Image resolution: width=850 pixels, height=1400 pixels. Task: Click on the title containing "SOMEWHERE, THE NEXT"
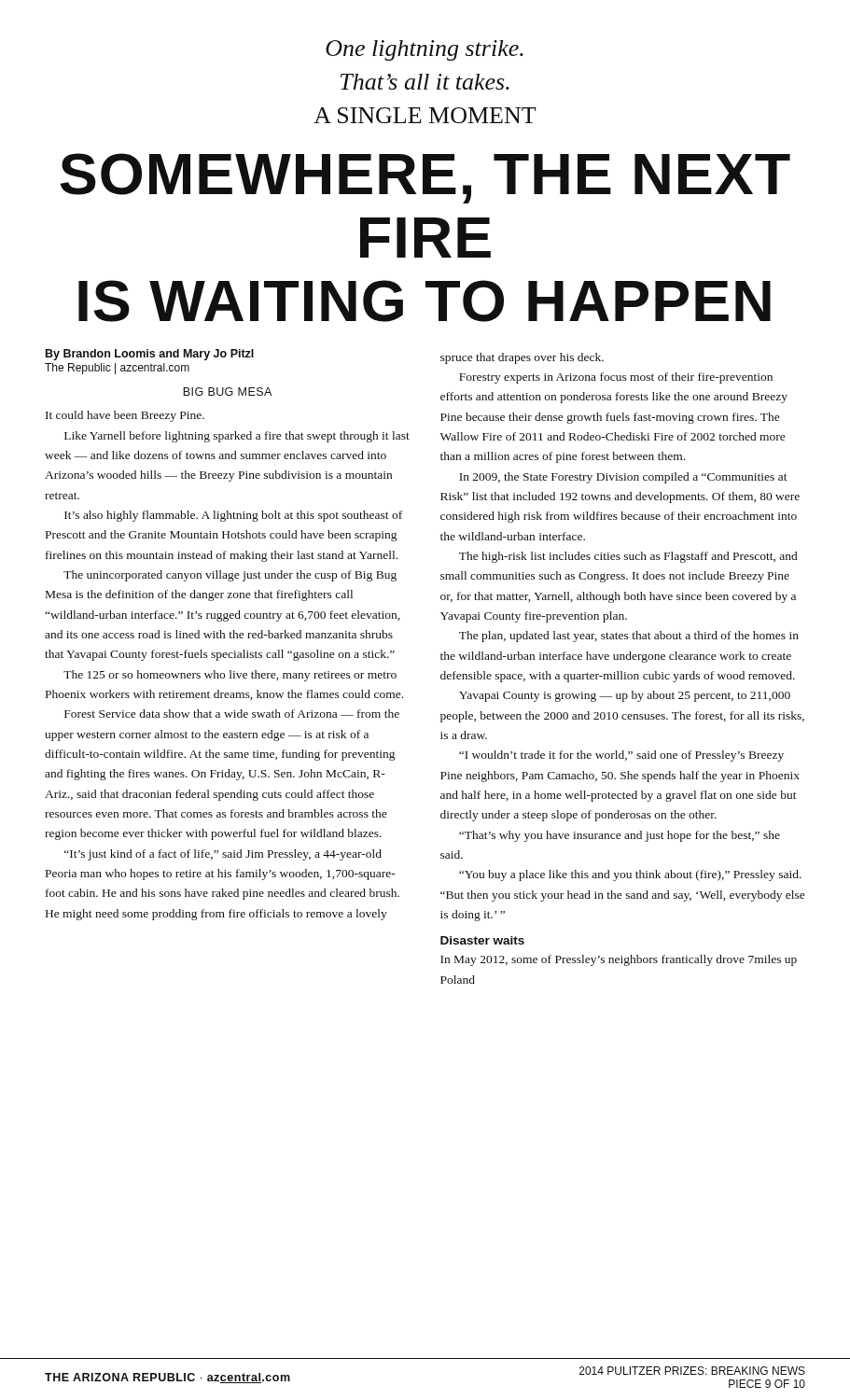(x=425, y=237)
